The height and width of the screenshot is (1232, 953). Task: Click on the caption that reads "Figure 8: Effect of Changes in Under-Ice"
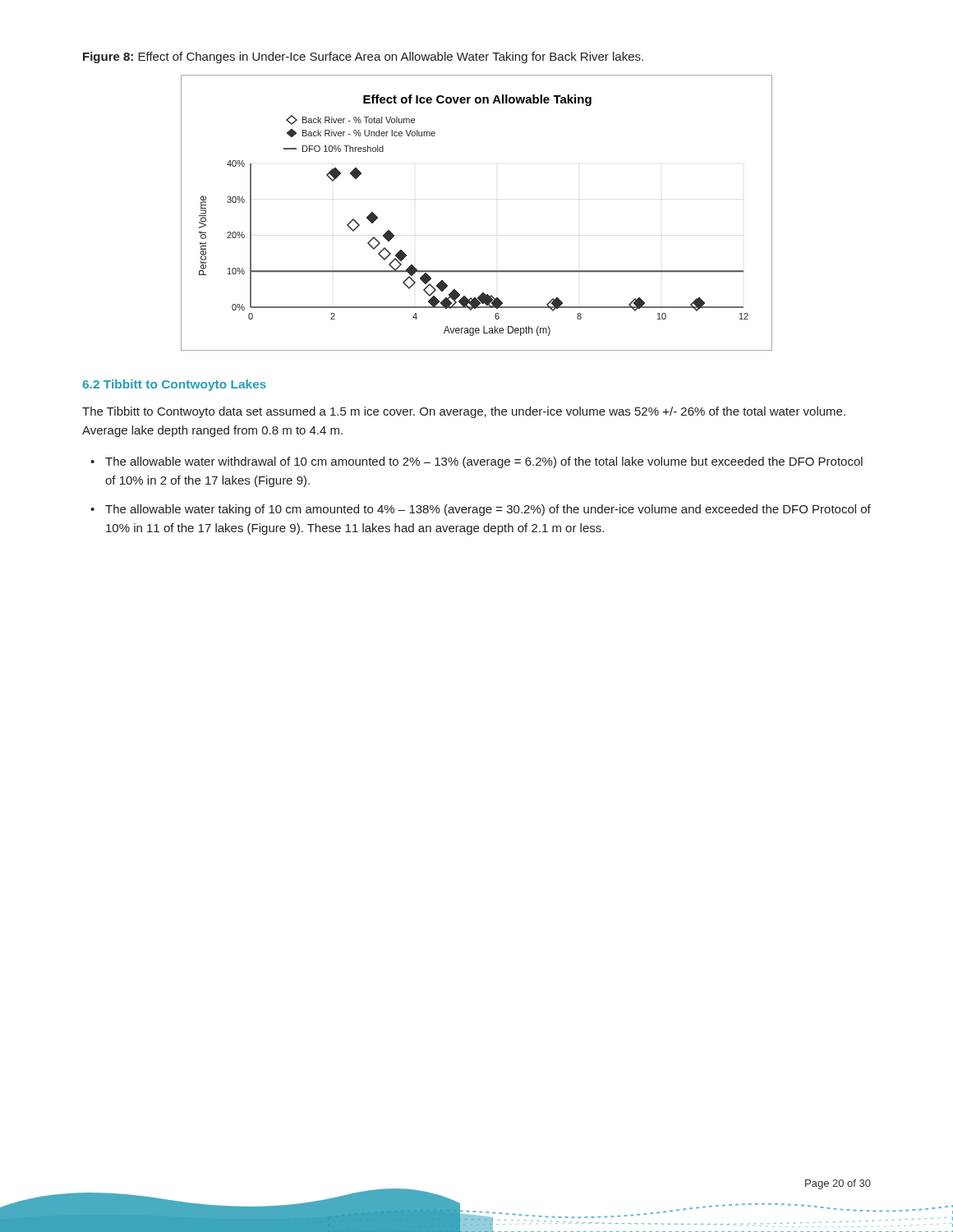point(363,56)
